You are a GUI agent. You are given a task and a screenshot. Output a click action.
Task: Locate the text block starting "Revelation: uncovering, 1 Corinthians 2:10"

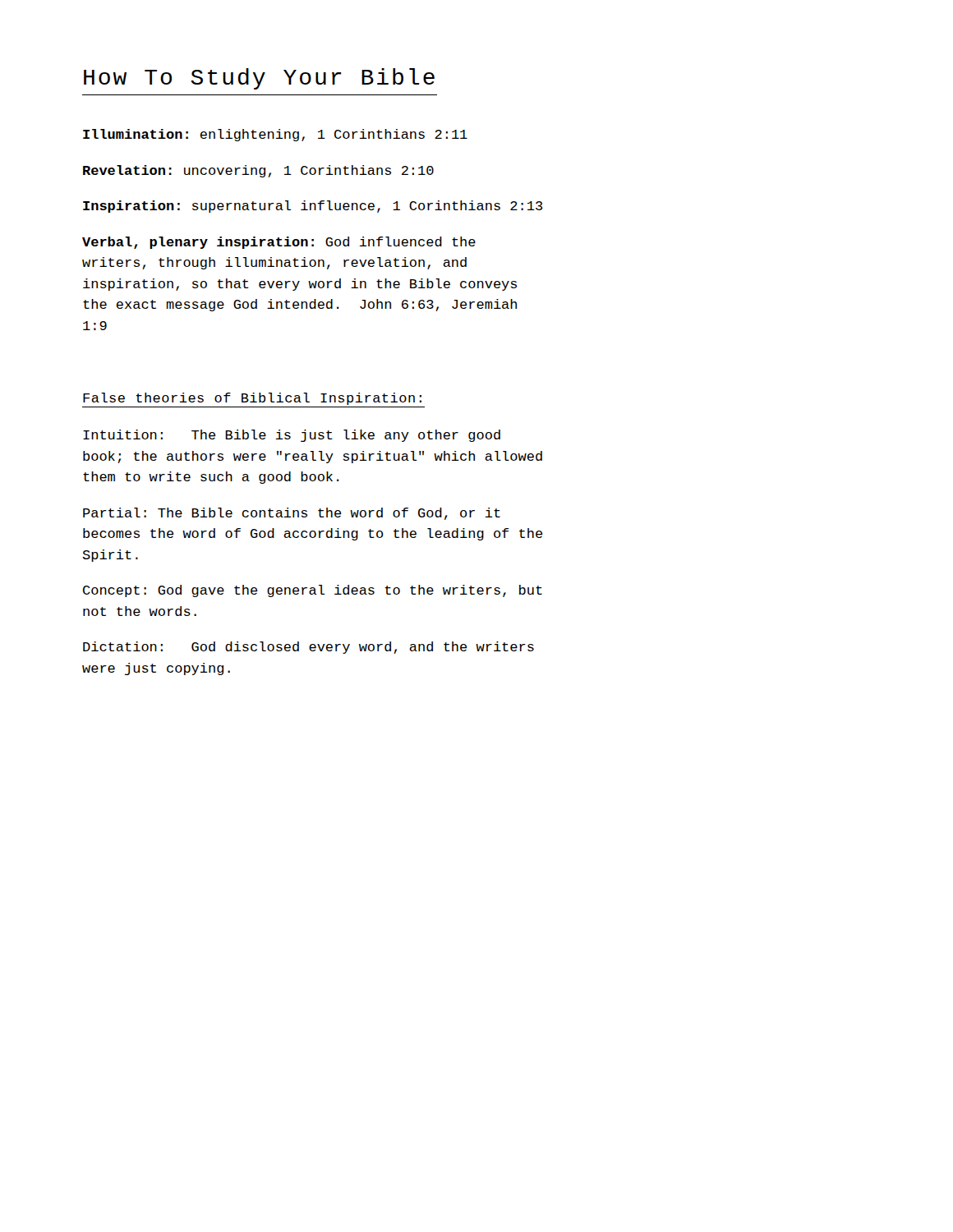click(x=258, y=171)
